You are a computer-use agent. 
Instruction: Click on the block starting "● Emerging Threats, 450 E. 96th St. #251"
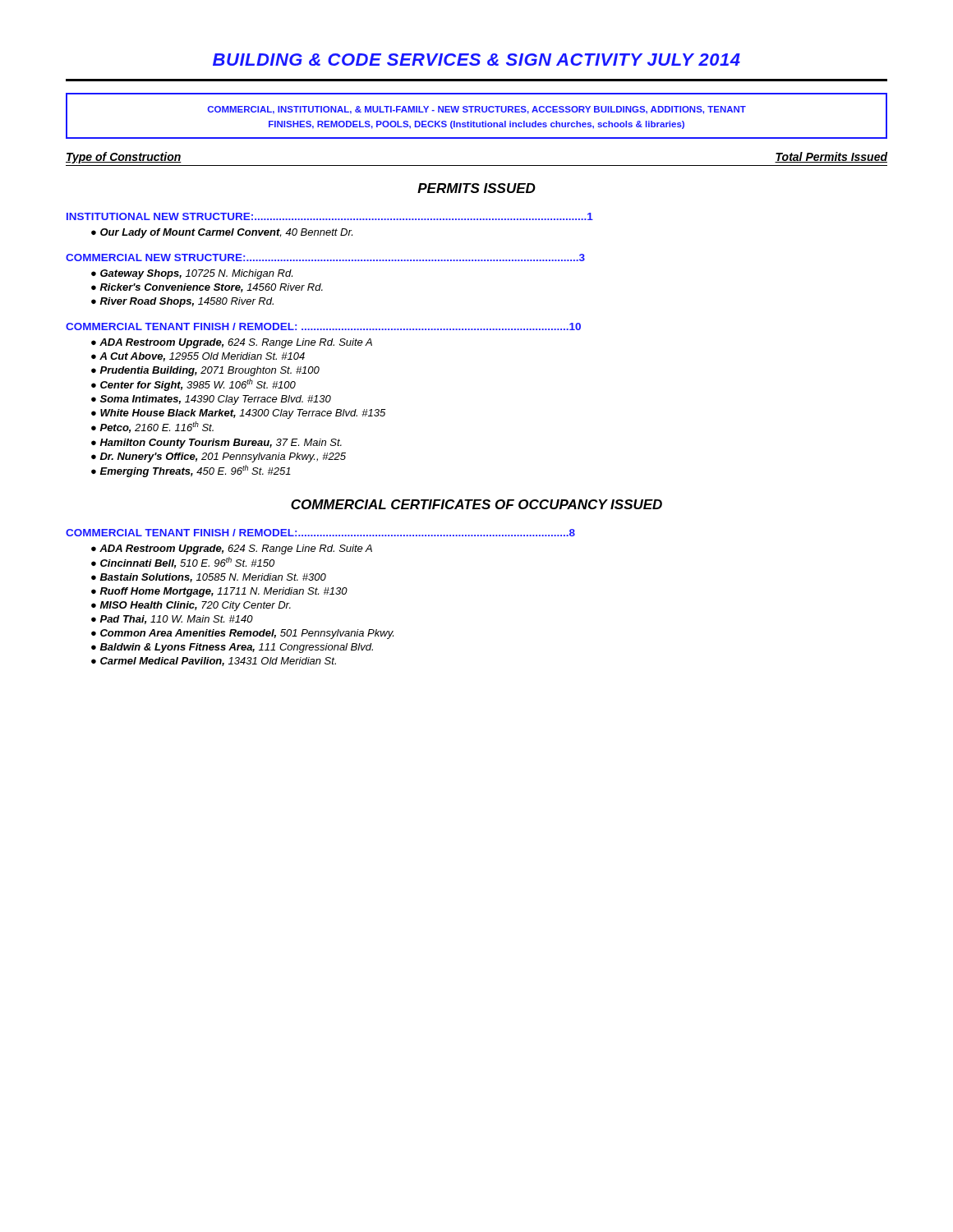pos(191,470)
